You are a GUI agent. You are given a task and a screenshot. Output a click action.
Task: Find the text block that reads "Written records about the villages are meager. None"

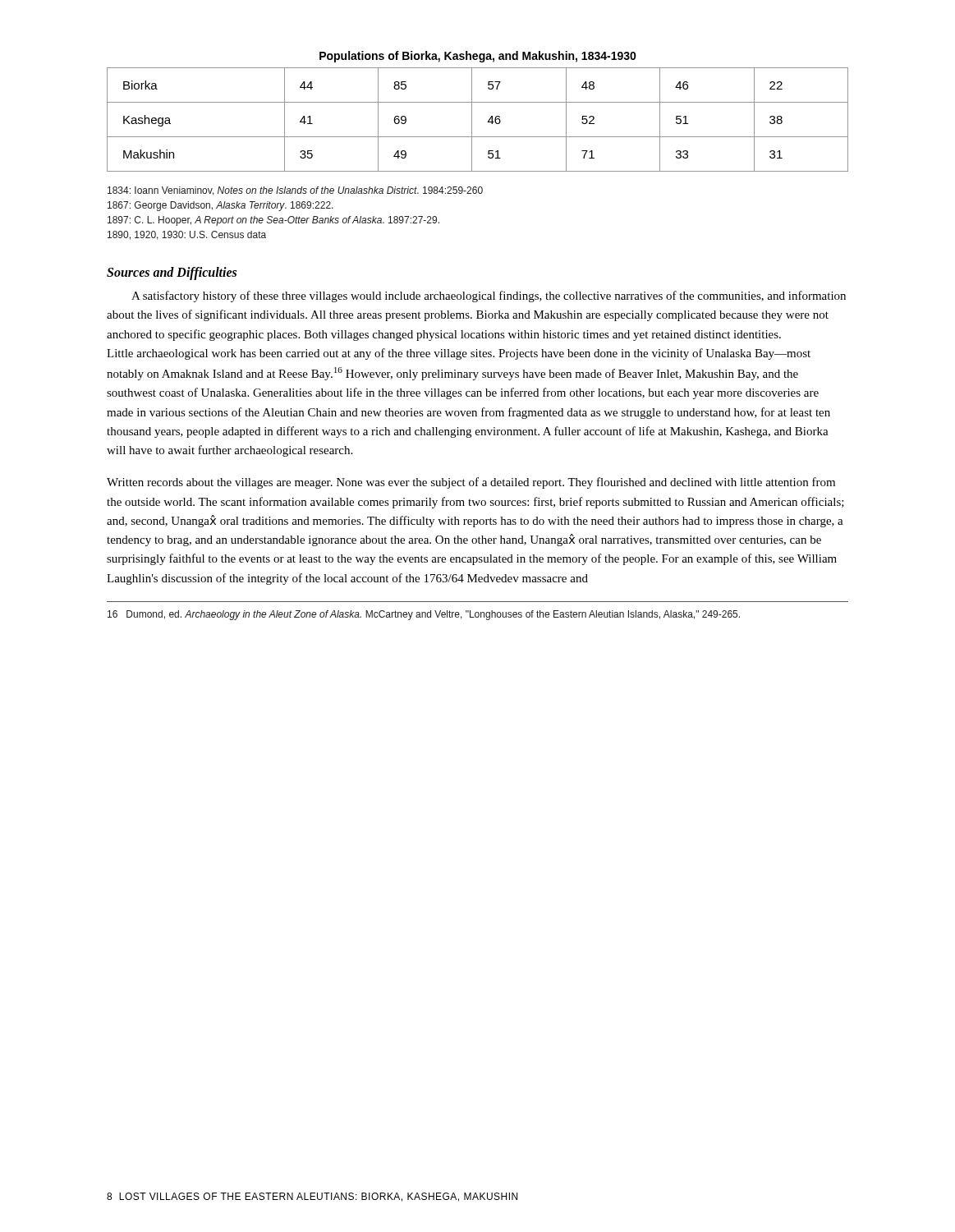point(478,531)
